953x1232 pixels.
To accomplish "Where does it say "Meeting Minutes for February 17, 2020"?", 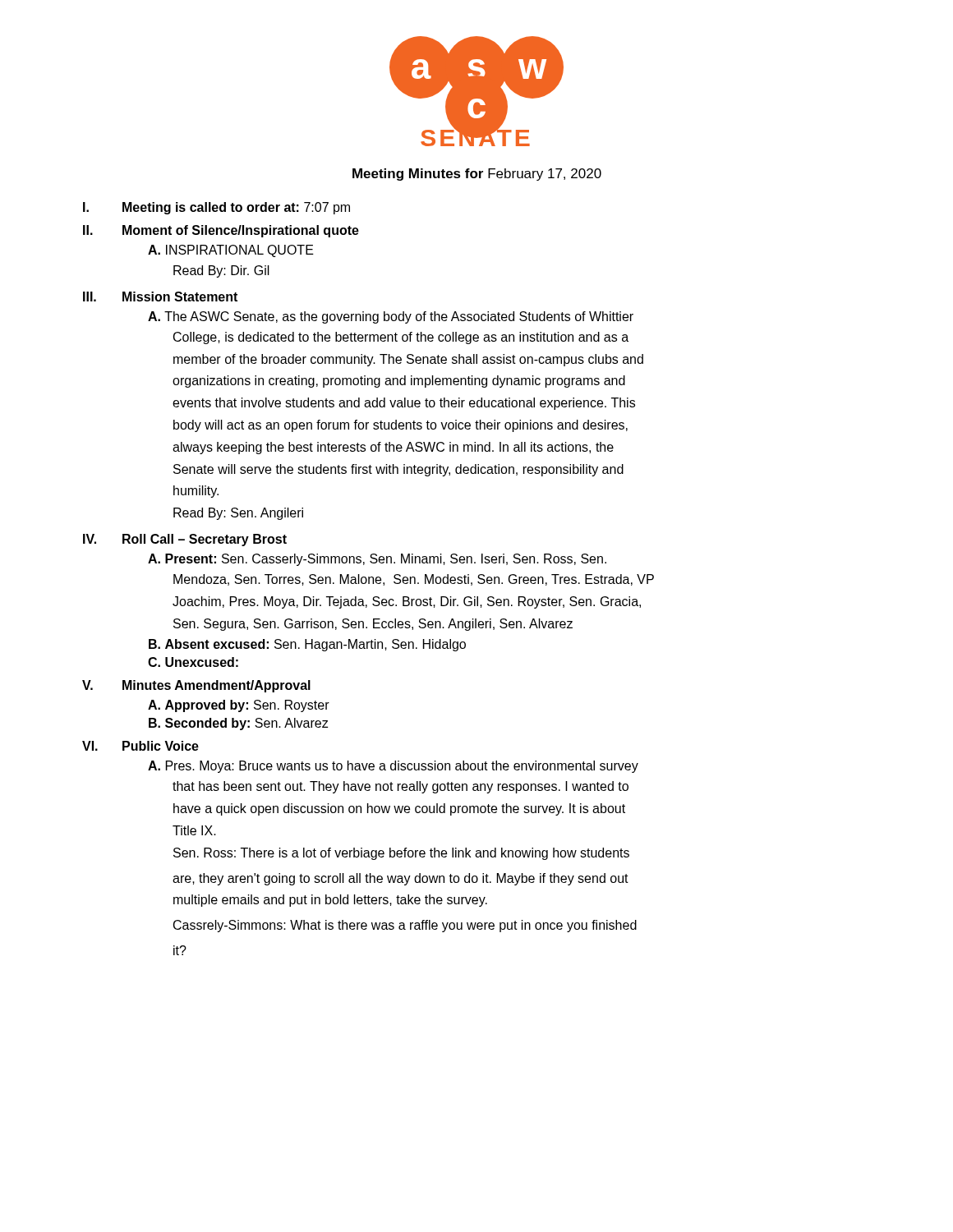I will 476,174.
